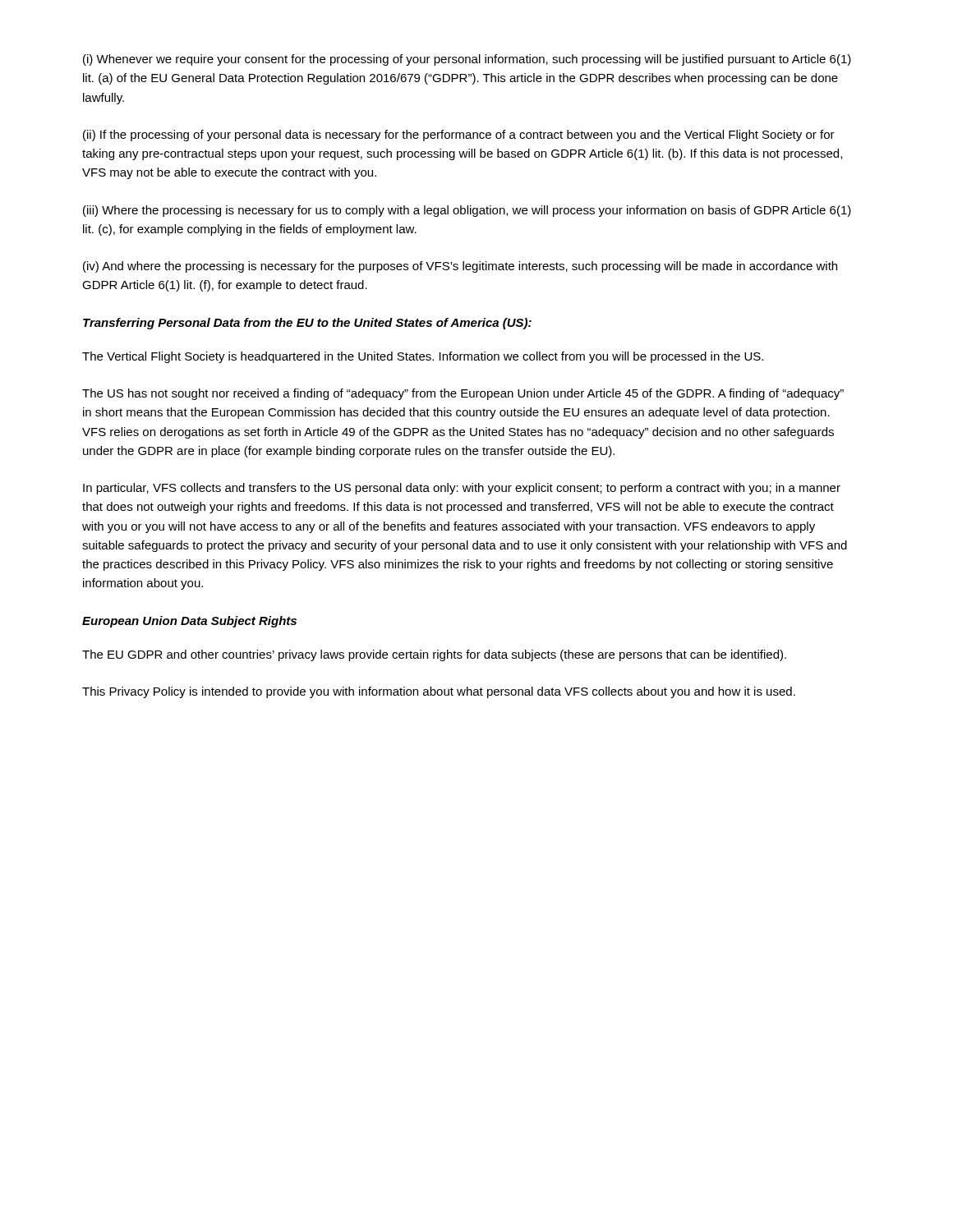The height and width of the screenshot is (1232, 953).
Task: Point to the block beginning "(i) Whenever we"
Action: pos(467,78)
